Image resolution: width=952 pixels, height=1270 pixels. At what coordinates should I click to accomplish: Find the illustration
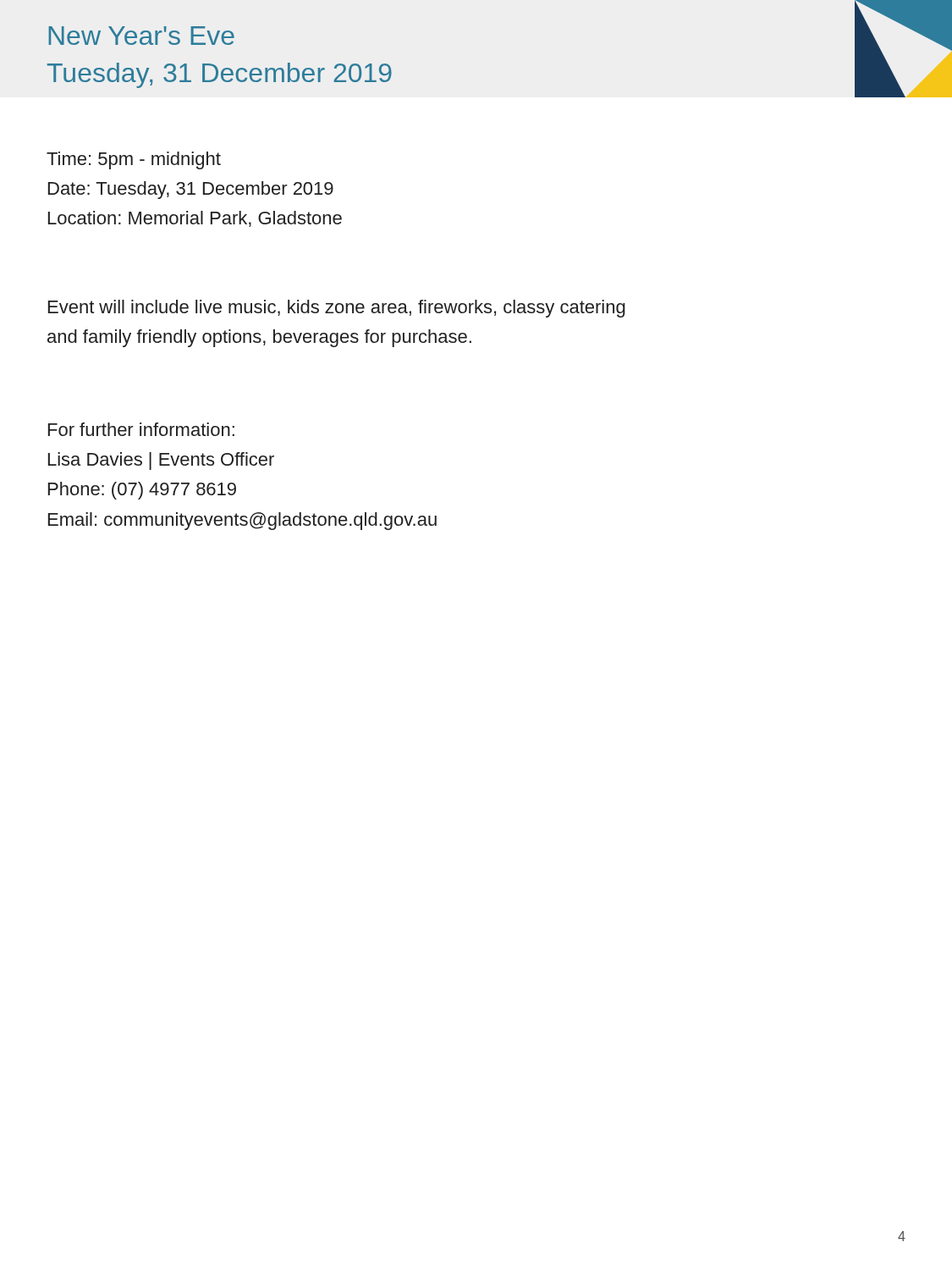click(903, 49)
